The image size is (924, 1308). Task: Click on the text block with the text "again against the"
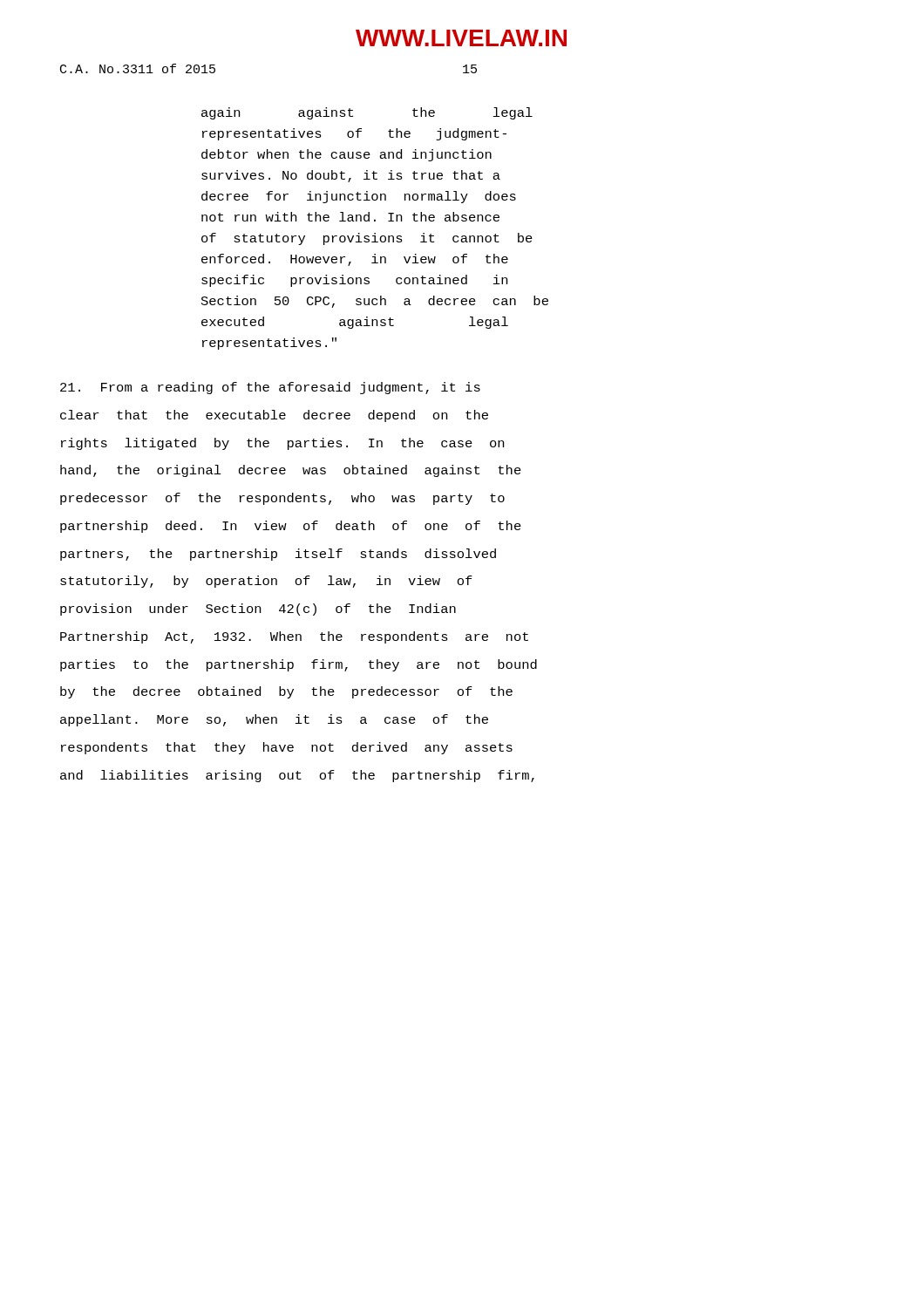tap(375, 229)
